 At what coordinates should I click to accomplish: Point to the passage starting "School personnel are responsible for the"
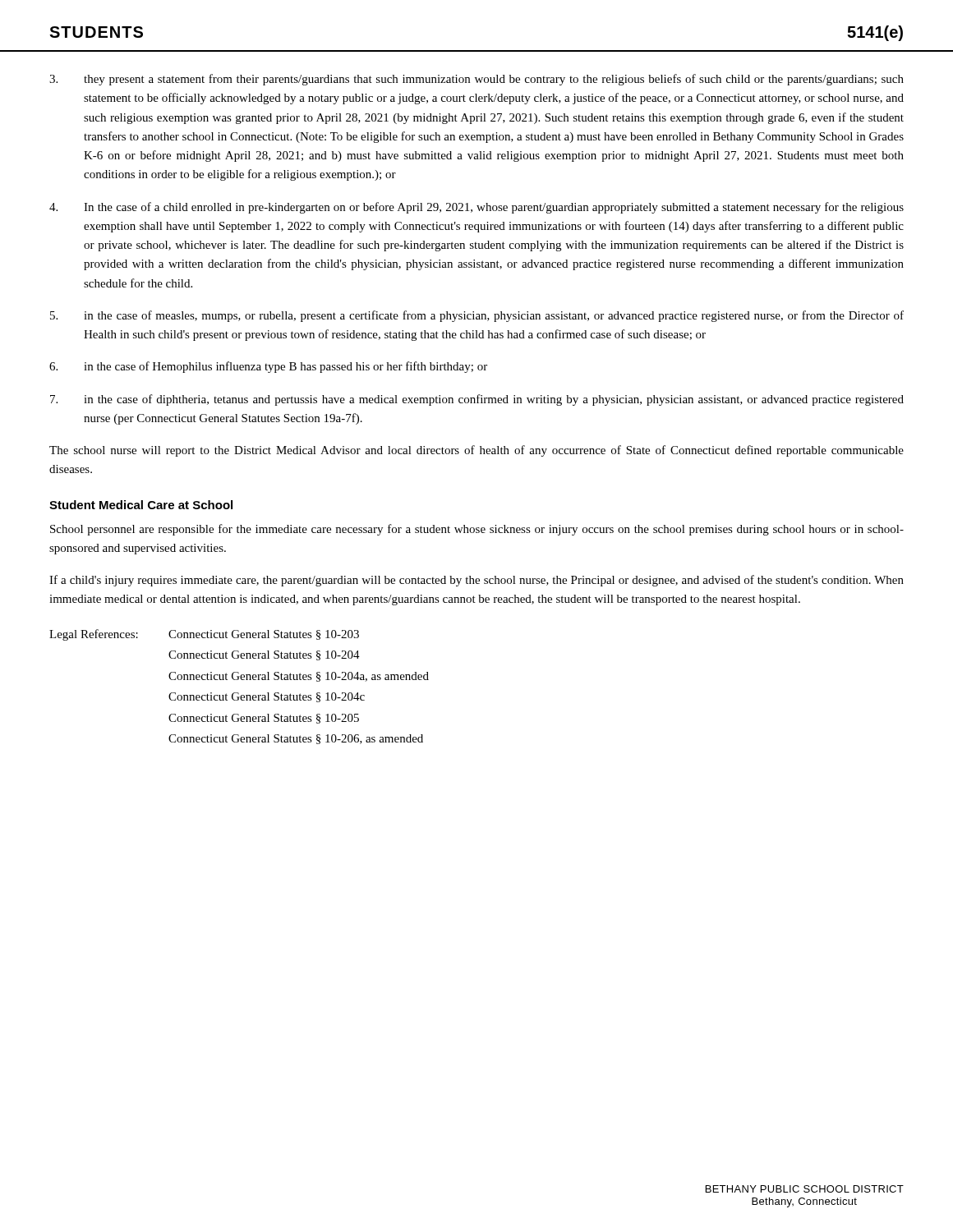coord(476,538)
